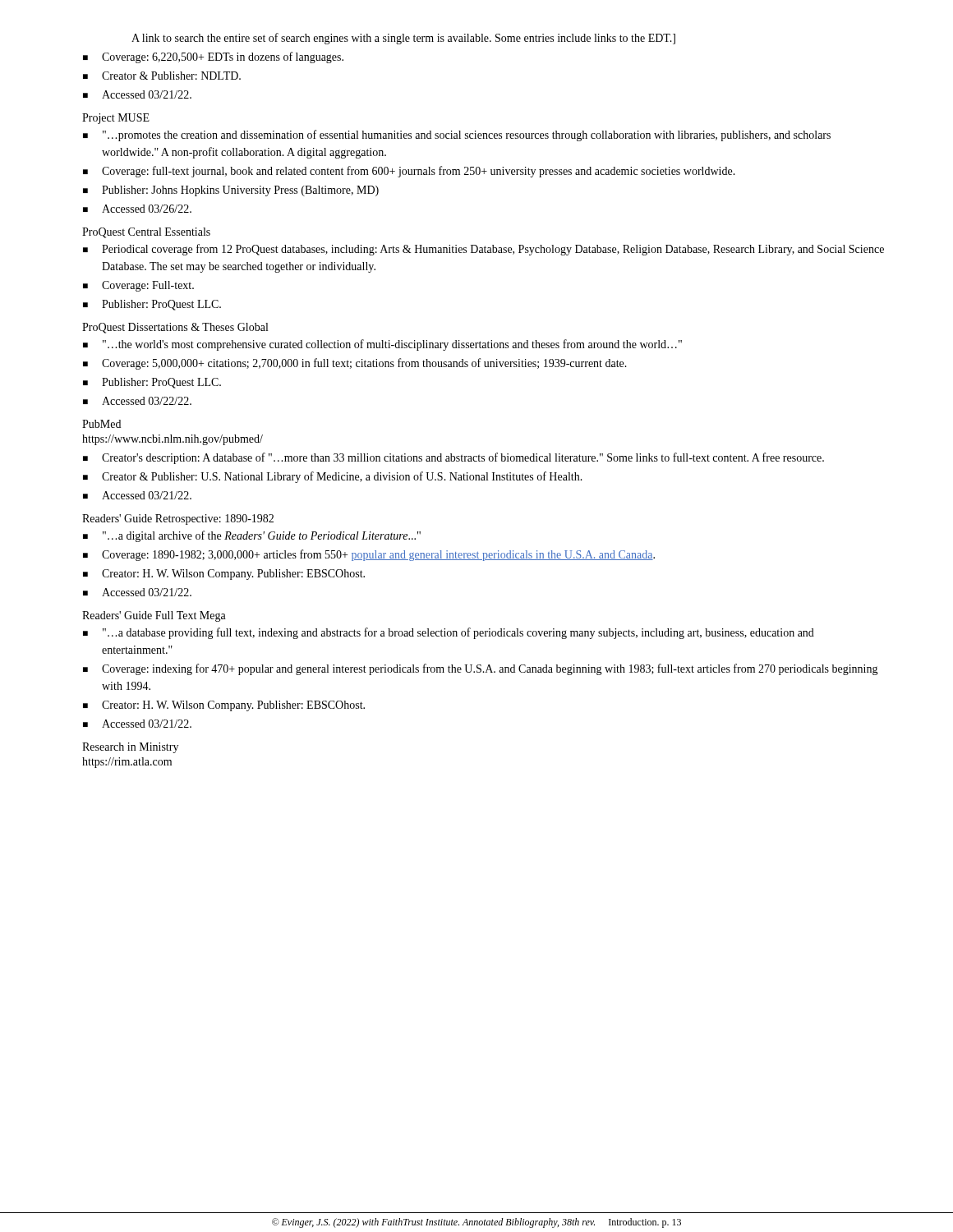Navigate to the text starting "A link to search"
The height and width of the screenshot is (1232, 953).
403,39
